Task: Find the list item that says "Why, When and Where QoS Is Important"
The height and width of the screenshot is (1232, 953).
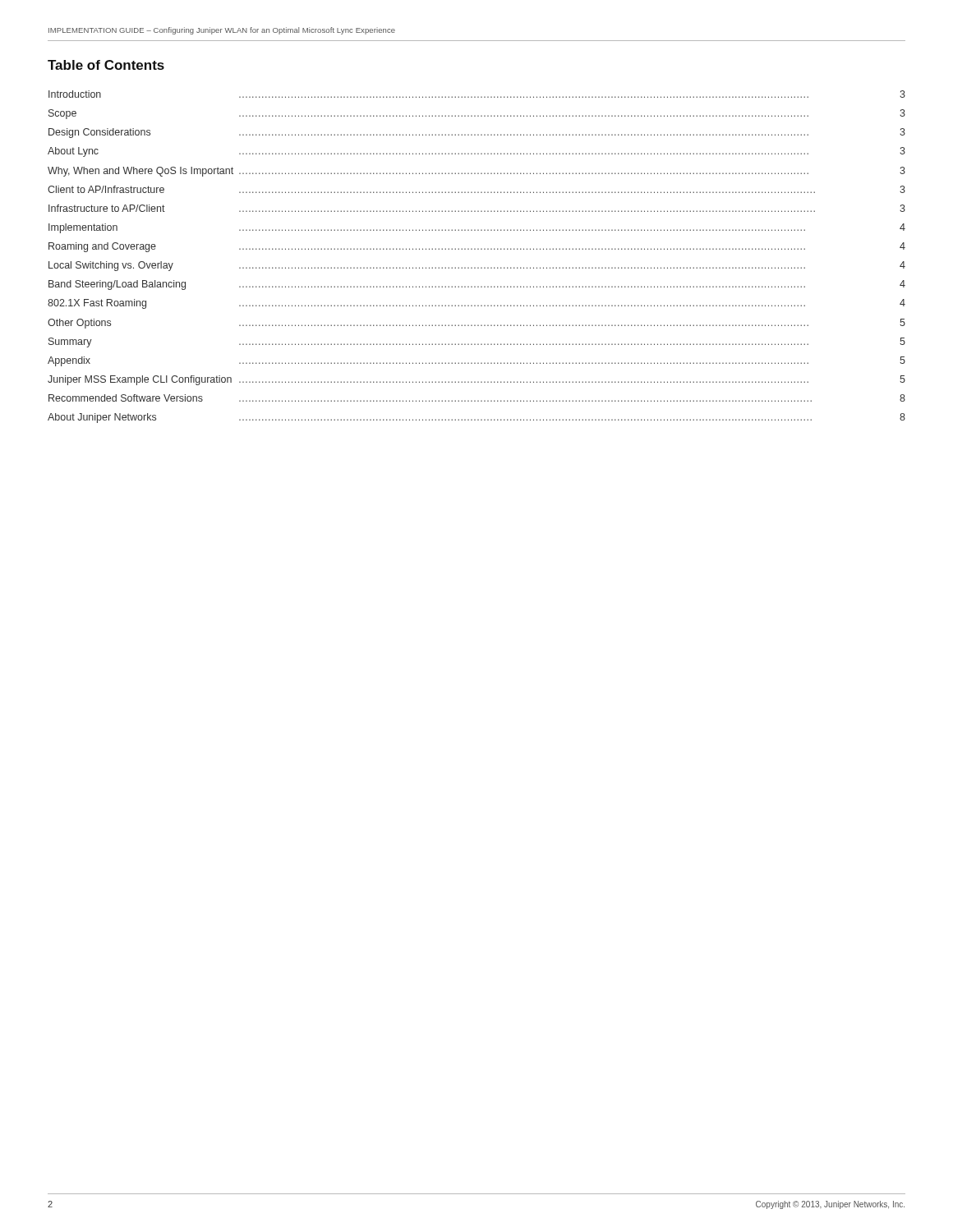Action: pos(476,171)
